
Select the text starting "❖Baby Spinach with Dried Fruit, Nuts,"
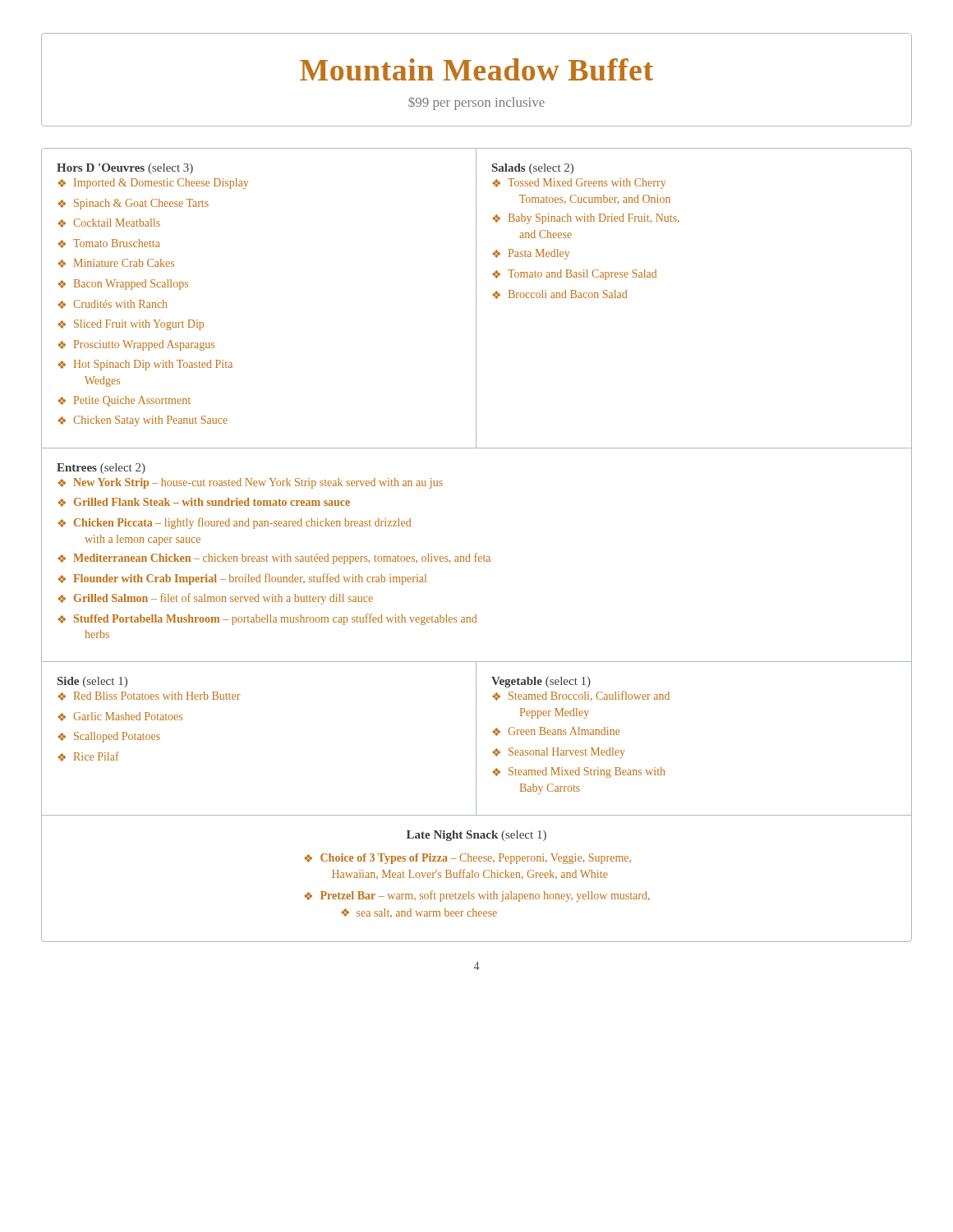(x=586, y=227)
